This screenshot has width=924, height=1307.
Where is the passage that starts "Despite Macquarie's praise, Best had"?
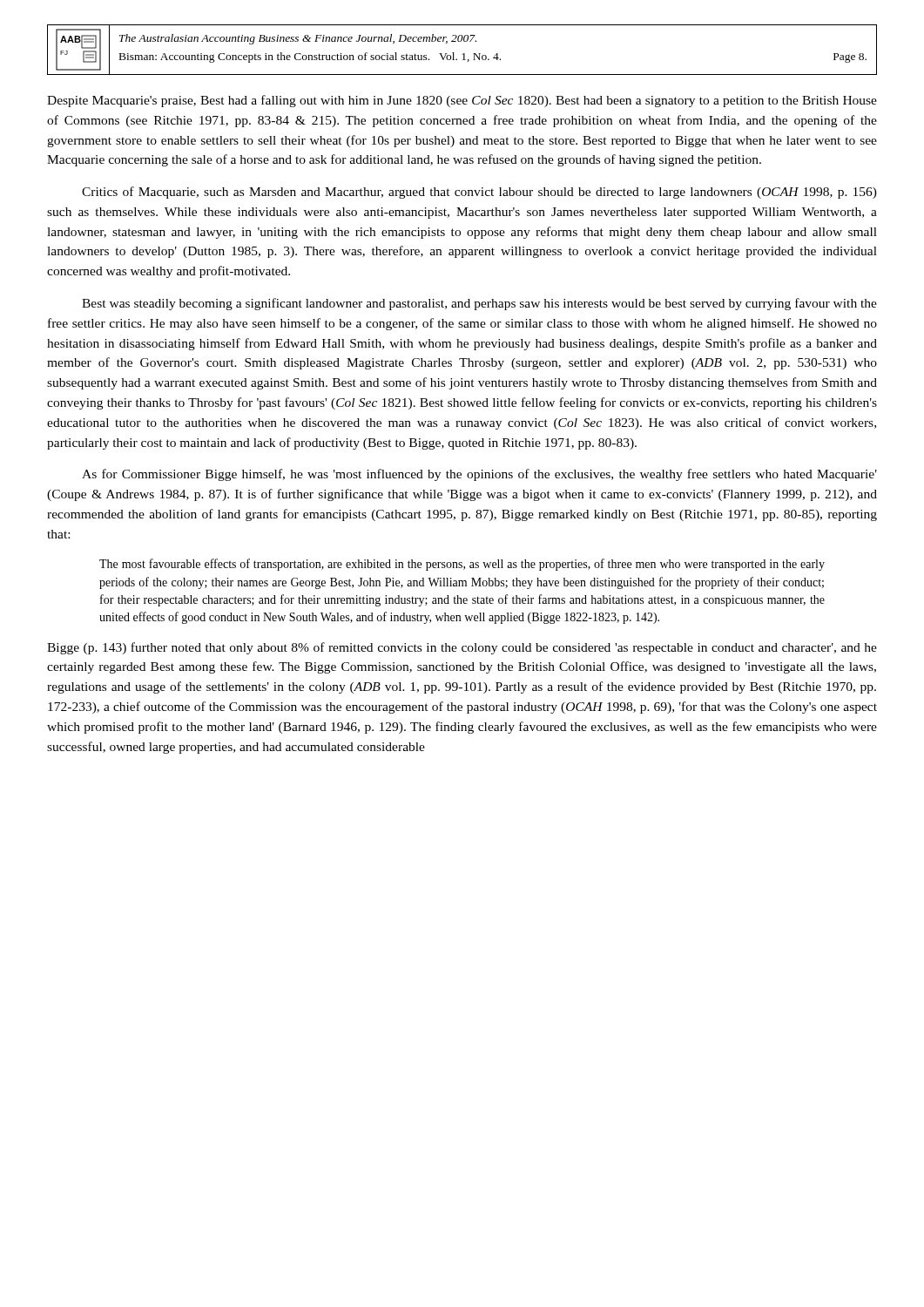coord(462,130)
